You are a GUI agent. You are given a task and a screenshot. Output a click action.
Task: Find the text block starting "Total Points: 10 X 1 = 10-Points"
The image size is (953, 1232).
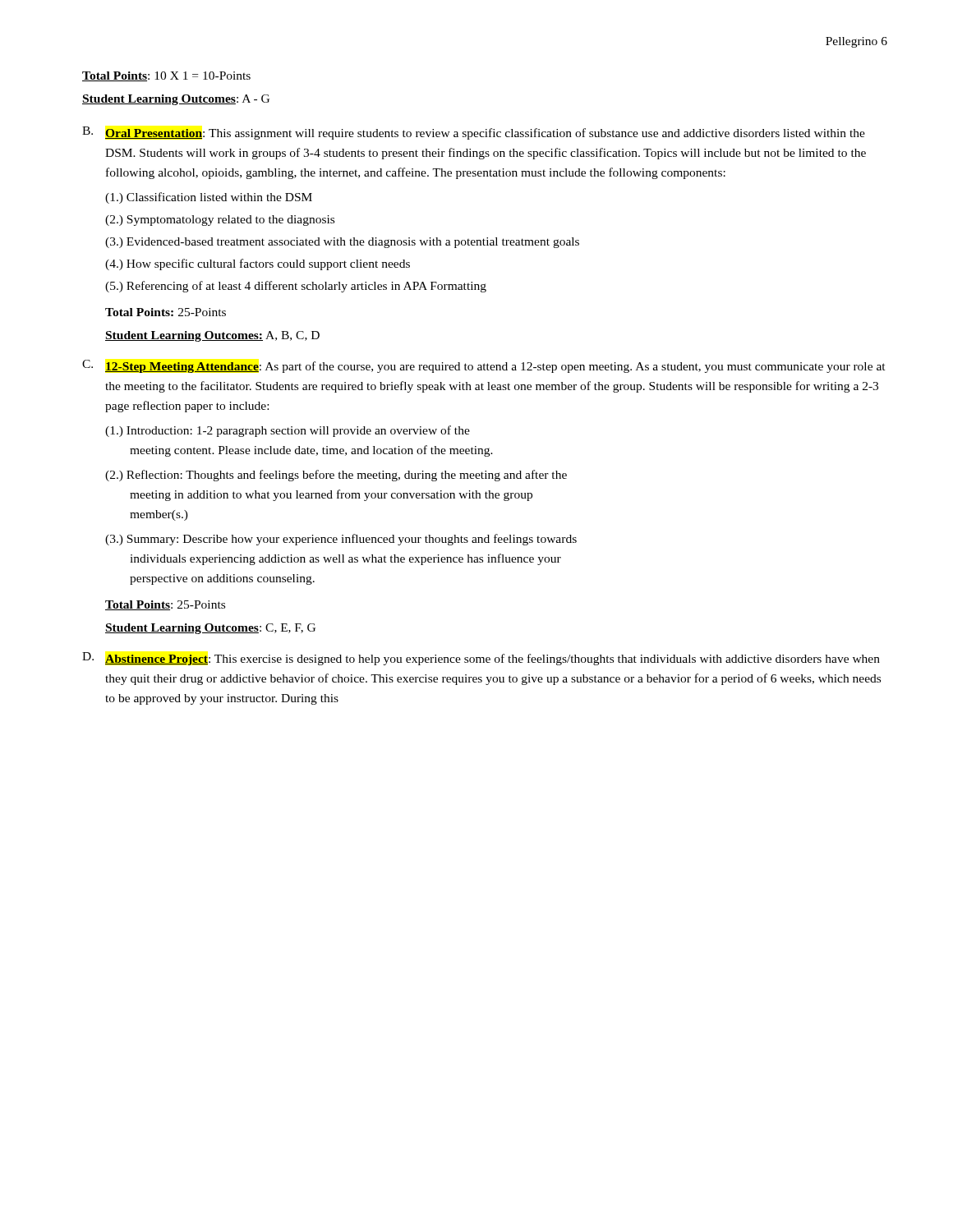[x=166, y=76]
